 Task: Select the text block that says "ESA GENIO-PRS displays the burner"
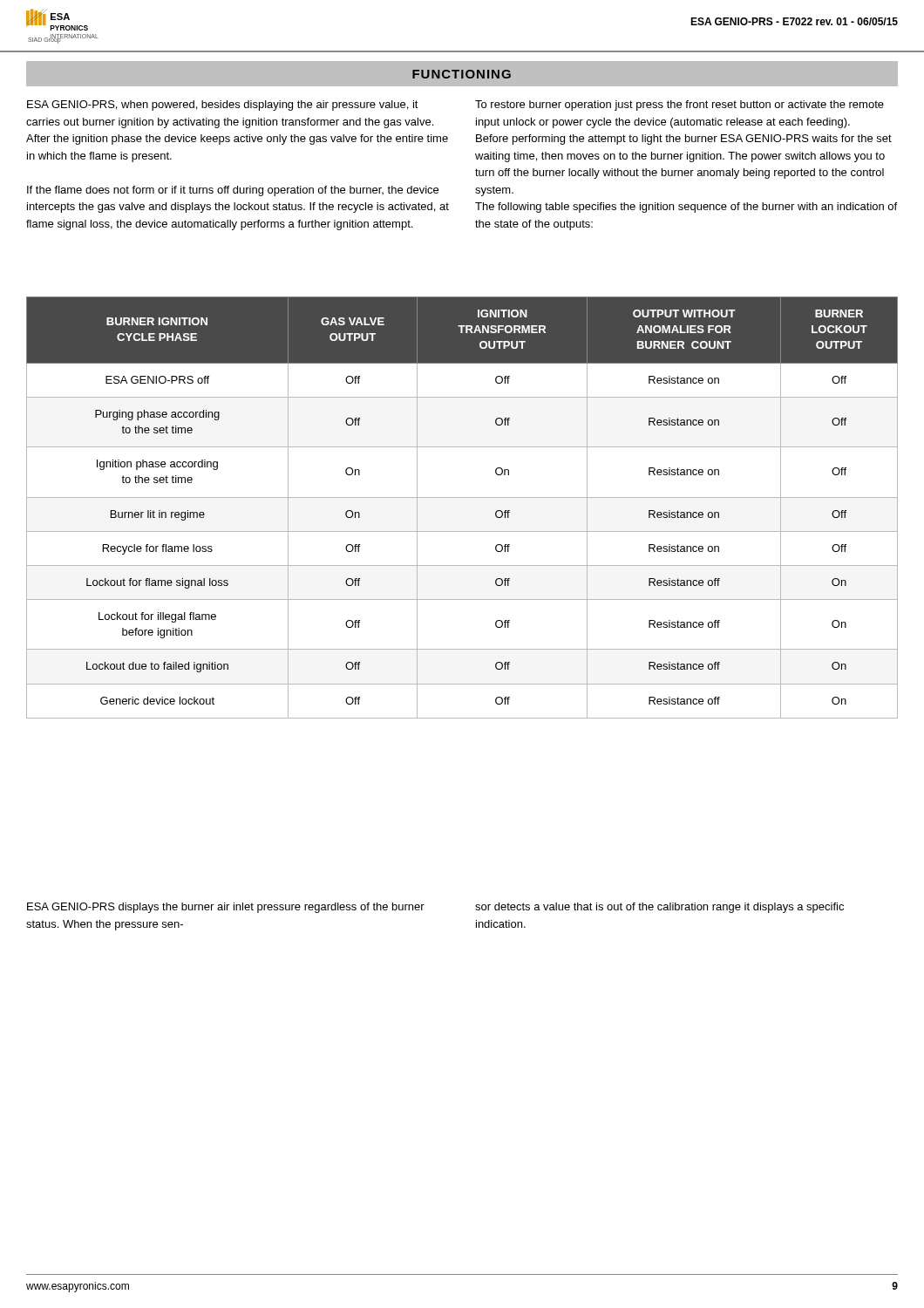click(225, 915)
